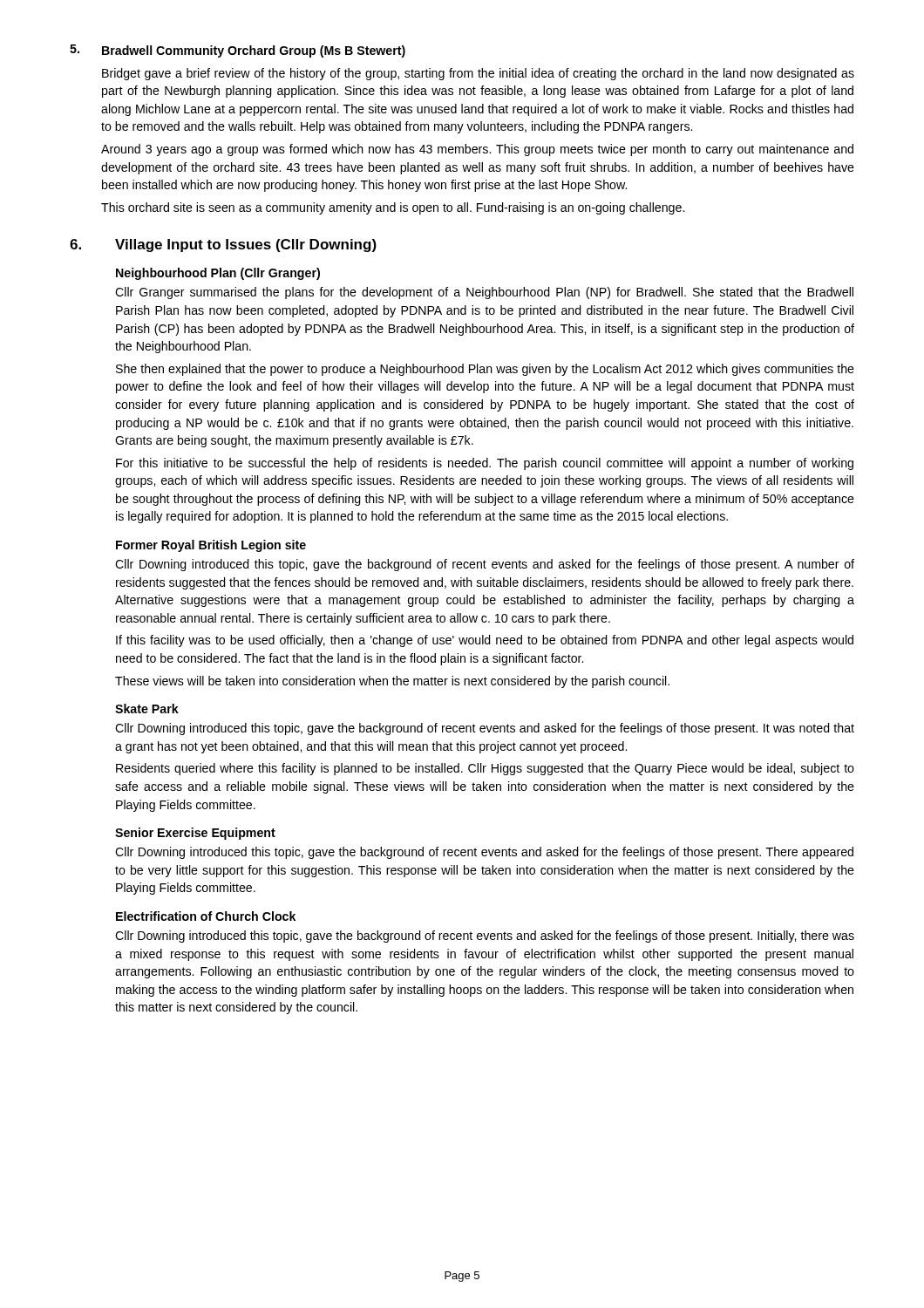This screenshot has width=924, height=1308.
Task: Where is the passage that starts "These views will be taken into"?
Action: [485, 681]
